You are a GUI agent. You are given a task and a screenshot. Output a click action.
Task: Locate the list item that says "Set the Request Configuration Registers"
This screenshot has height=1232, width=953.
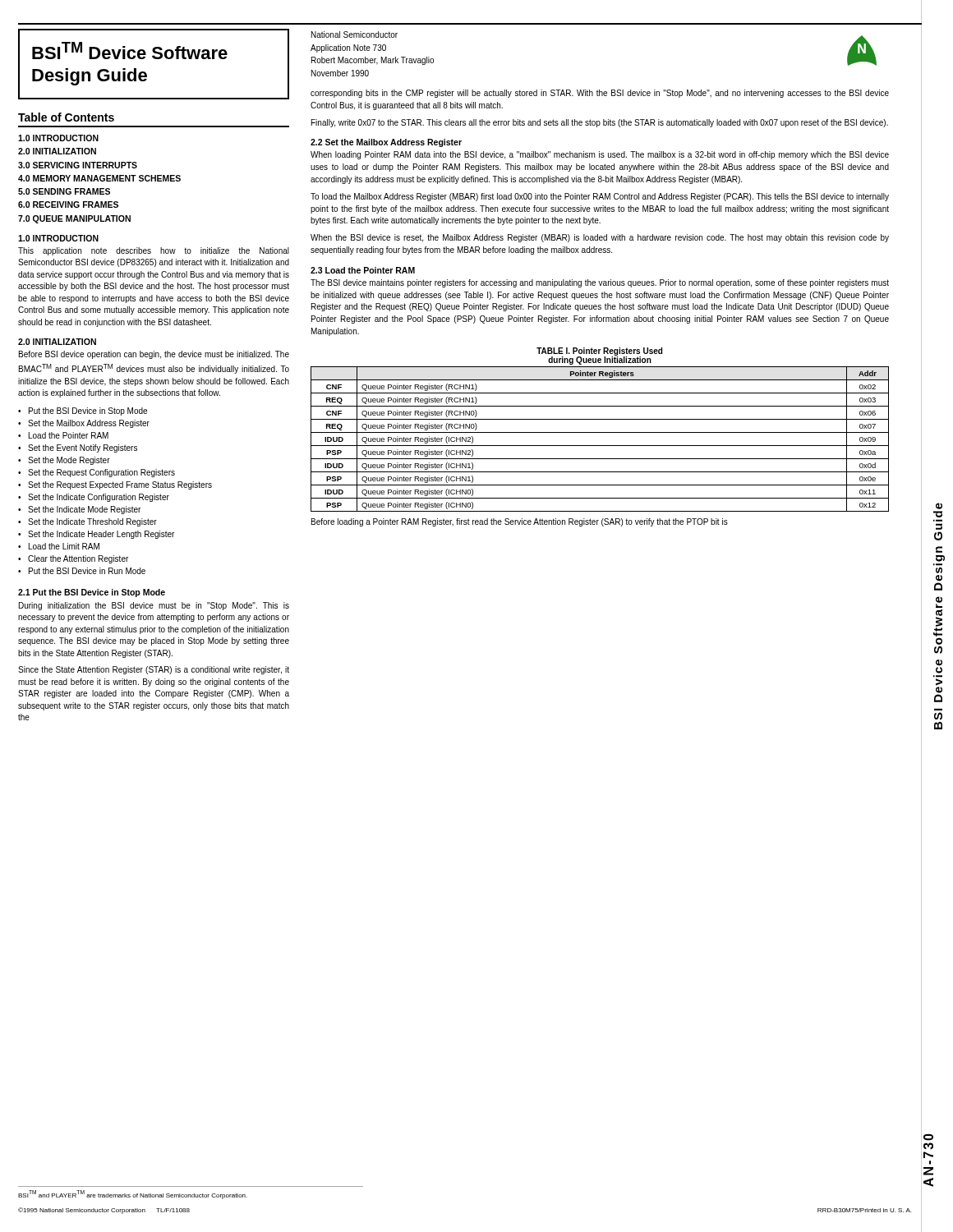click(101, 473)
